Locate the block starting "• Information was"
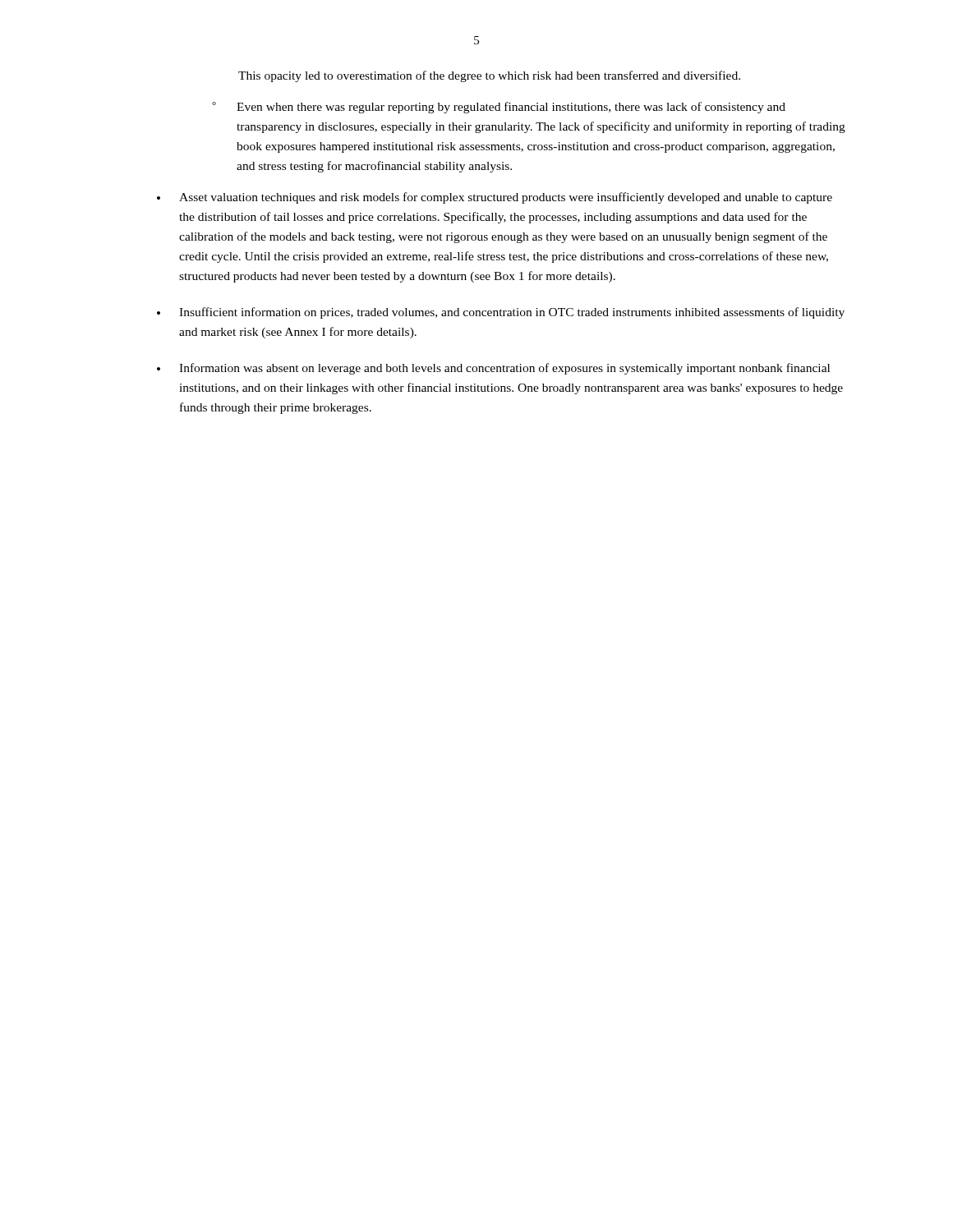Viewport: 953px width, 1232px height. (x=501, y=388)
